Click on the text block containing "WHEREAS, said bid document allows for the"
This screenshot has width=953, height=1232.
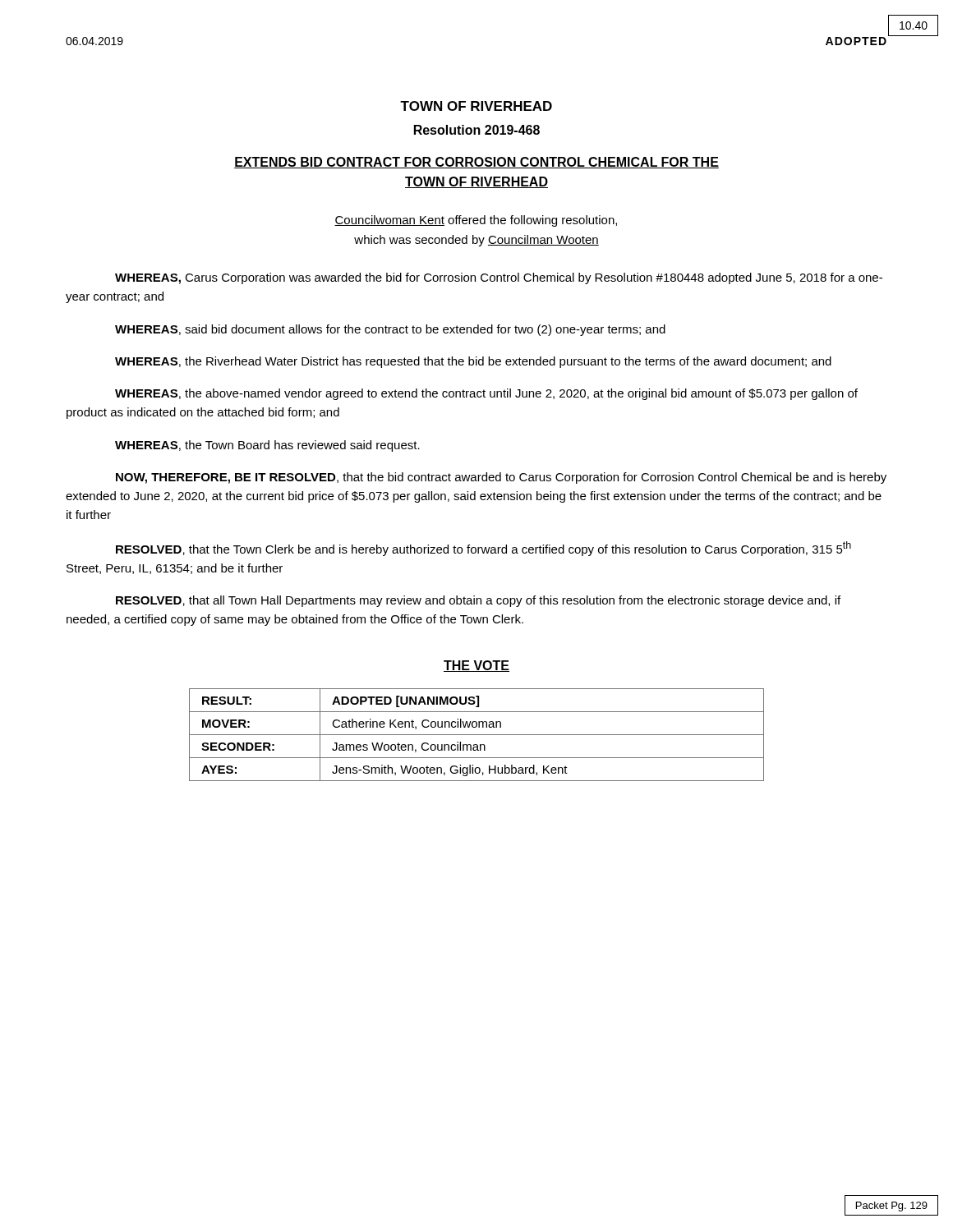point(390,329)
